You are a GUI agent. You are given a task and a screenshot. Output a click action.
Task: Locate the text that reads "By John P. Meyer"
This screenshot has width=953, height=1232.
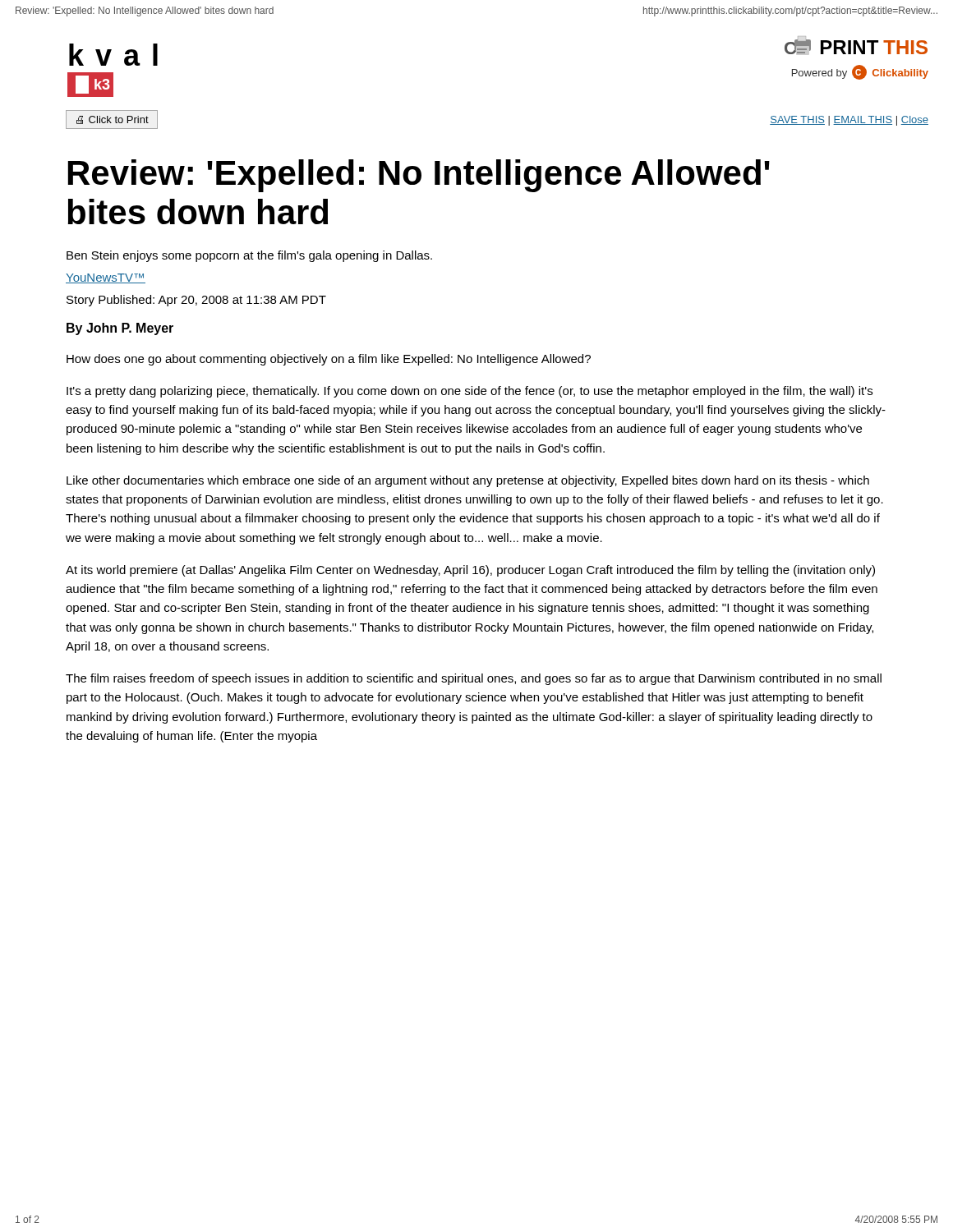[120, 328]
